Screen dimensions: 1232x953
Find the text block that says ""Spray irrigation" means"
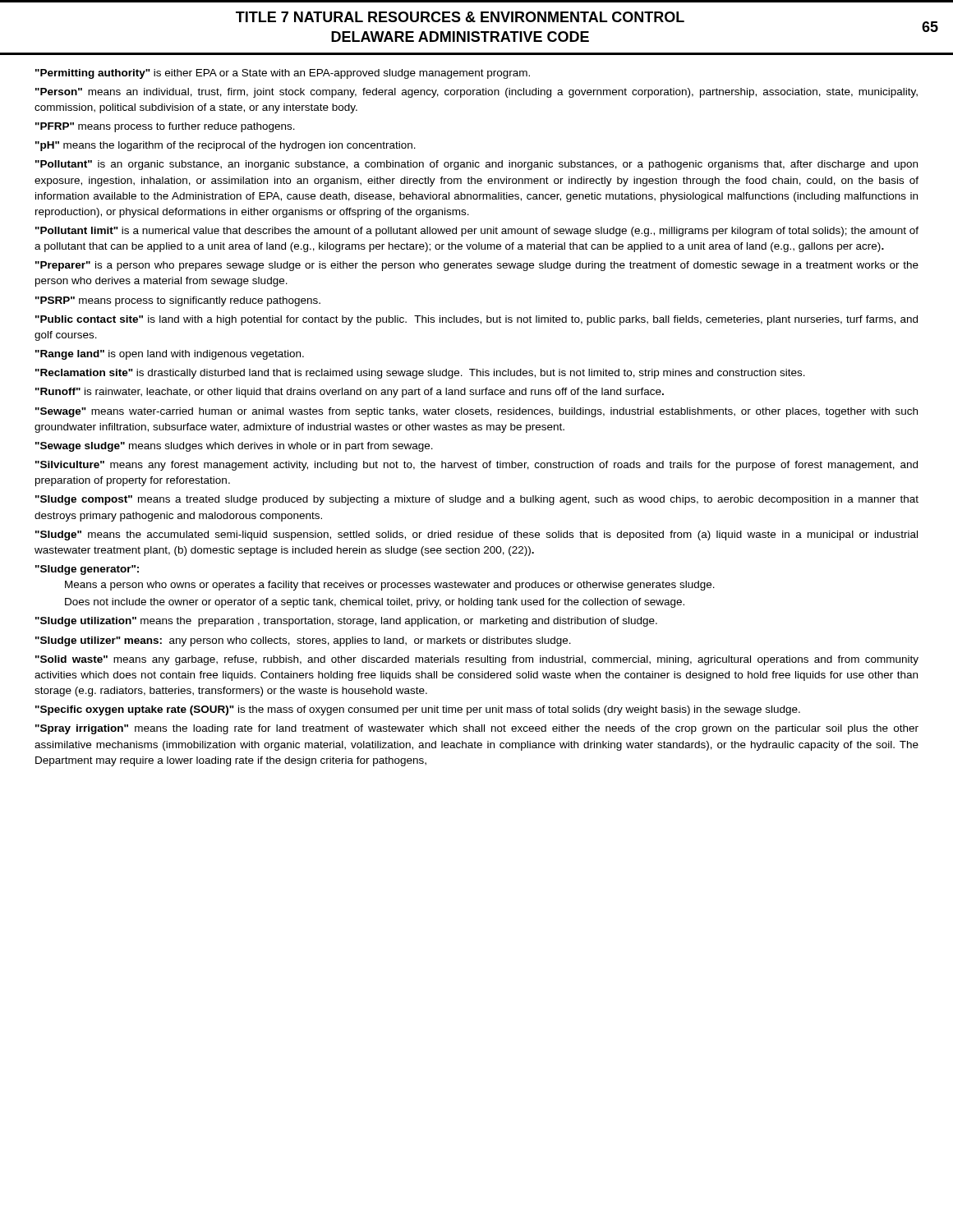pos(476,744)
